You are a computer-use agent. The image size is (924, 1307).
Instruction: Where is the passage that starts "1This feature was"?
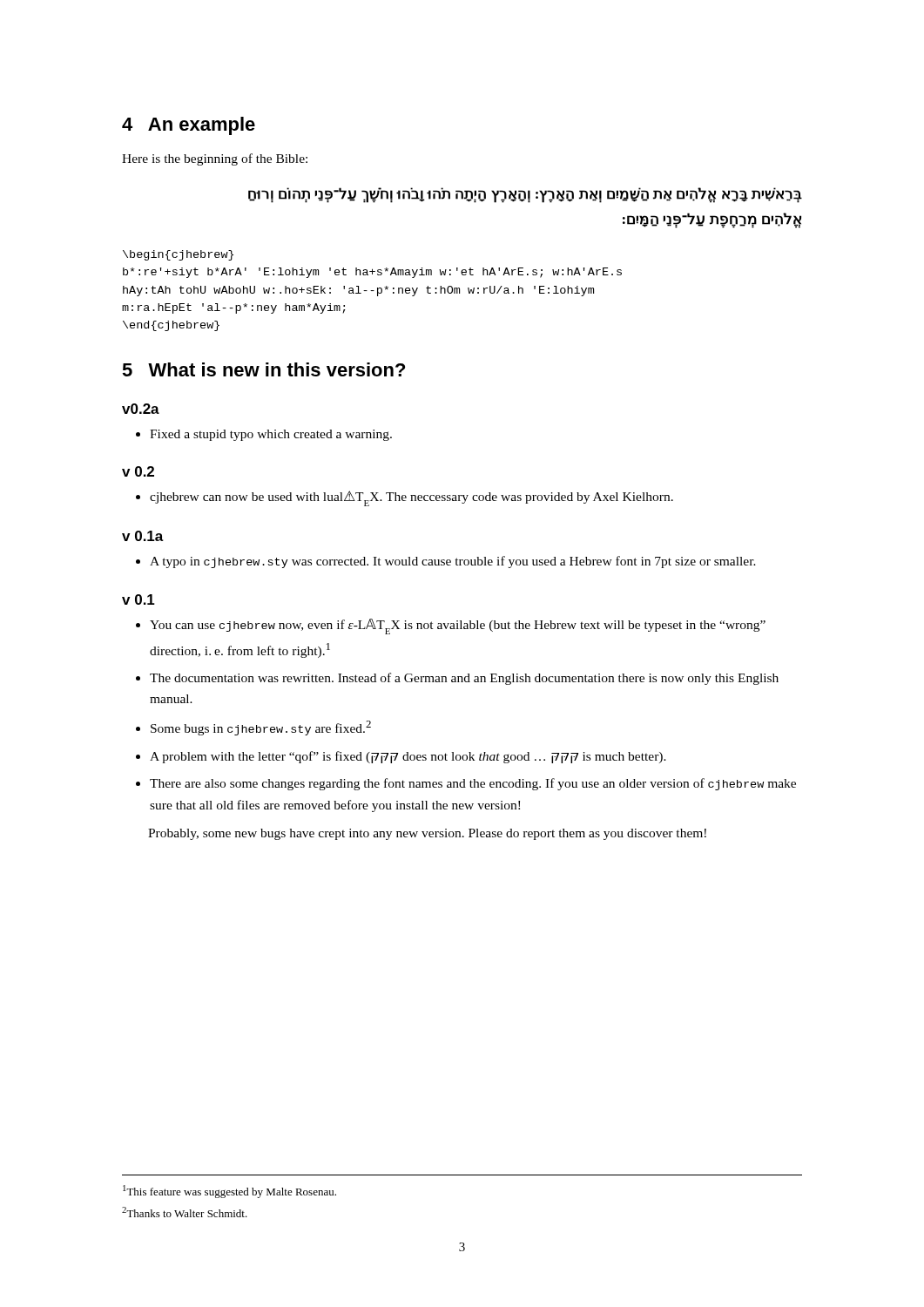pos(229,1192)
